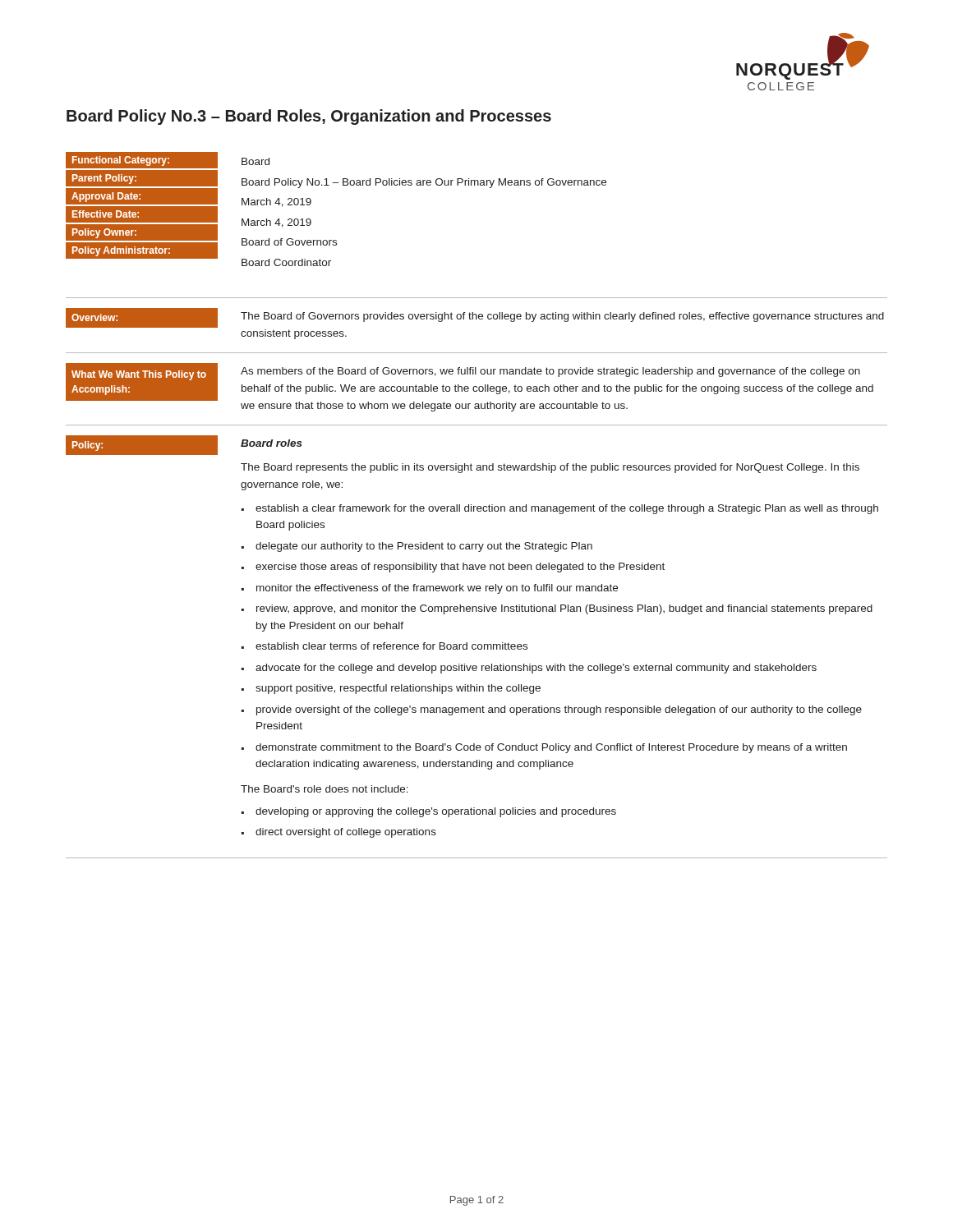953x1232 pixels.
Task: Point to the element starting "▪ support positive, respectful relationships within"
Action: click(x=391, y=689)
